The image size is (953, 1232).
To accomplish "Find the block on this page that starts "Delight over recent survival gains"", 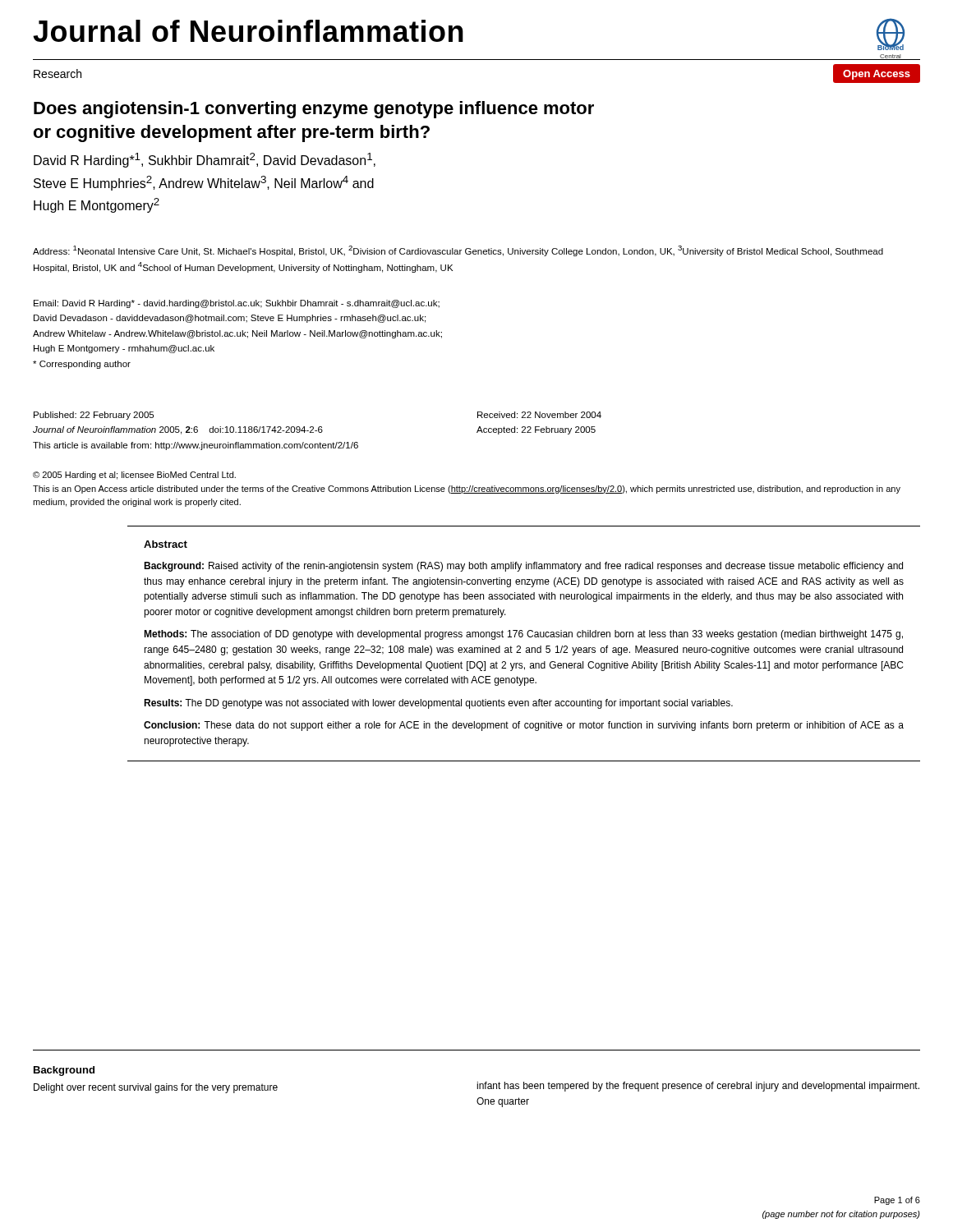I will pos(155,1087).
